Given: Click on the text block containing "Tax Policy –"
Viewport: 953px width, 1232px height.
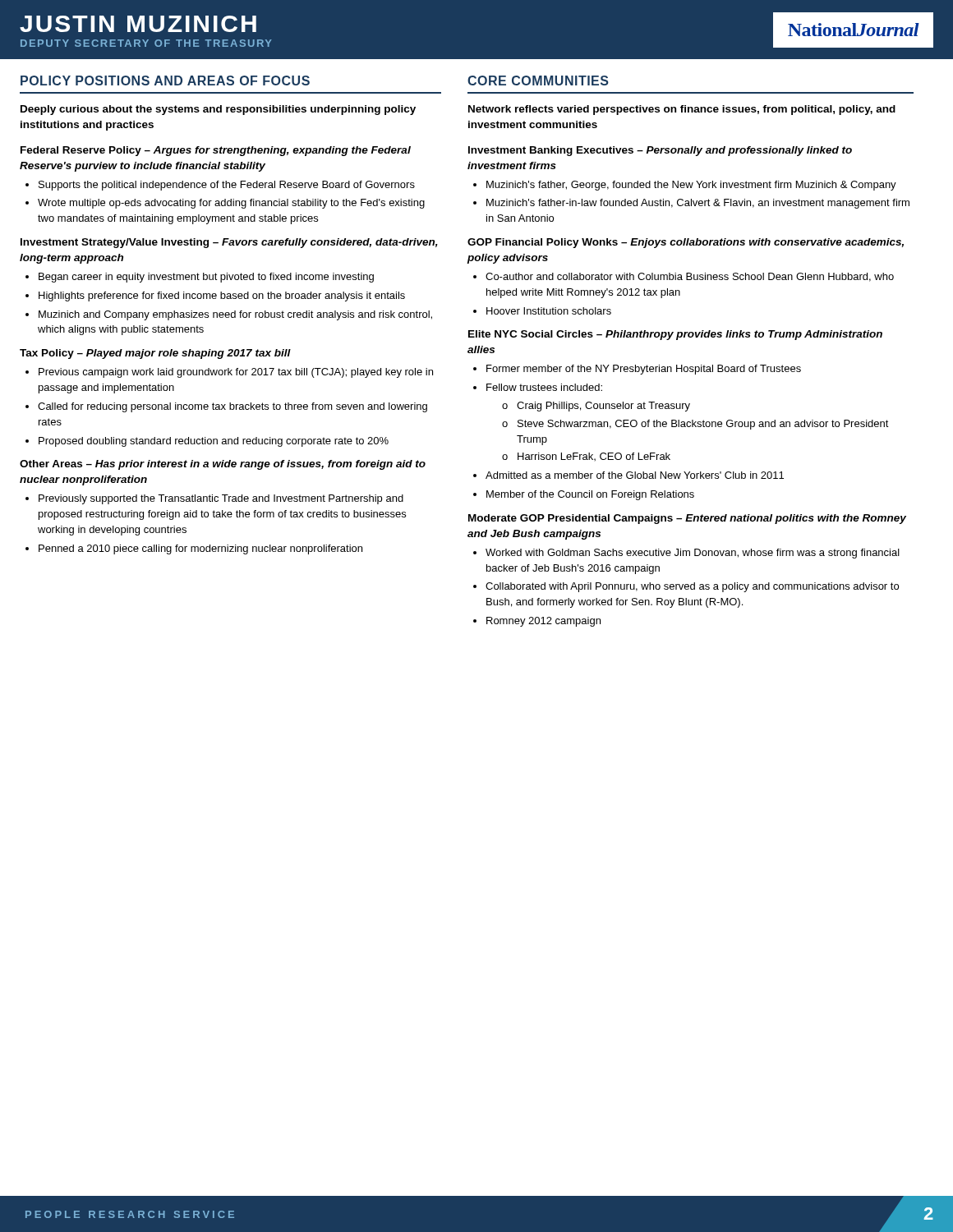Looking at the screenshot, I should (x=155, y=353).
